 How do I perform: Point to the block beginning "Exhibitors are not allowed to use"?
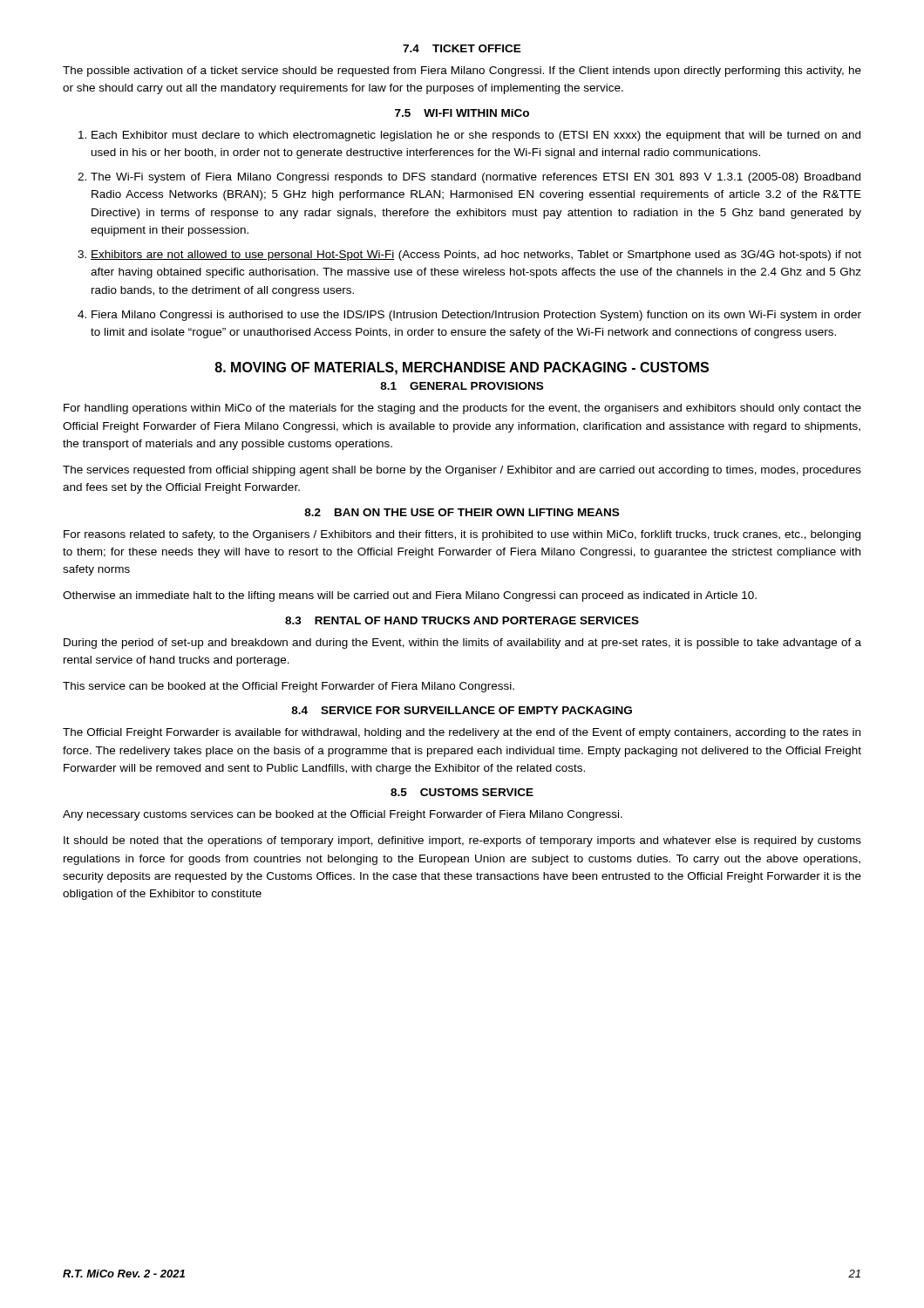(x=476, y=272)
